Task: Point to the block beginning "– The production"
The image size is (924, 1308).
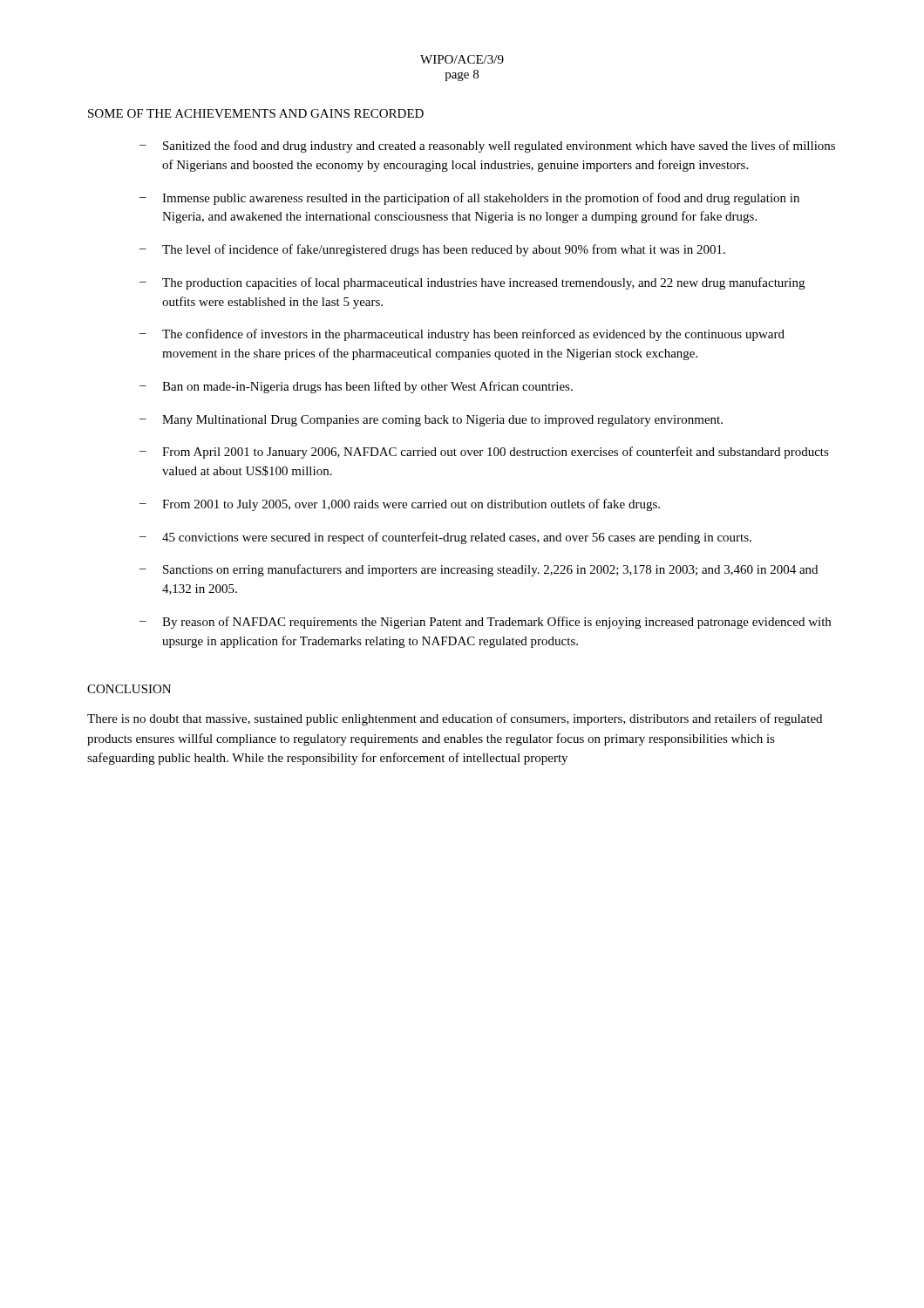Action: (x=488, y=293)
